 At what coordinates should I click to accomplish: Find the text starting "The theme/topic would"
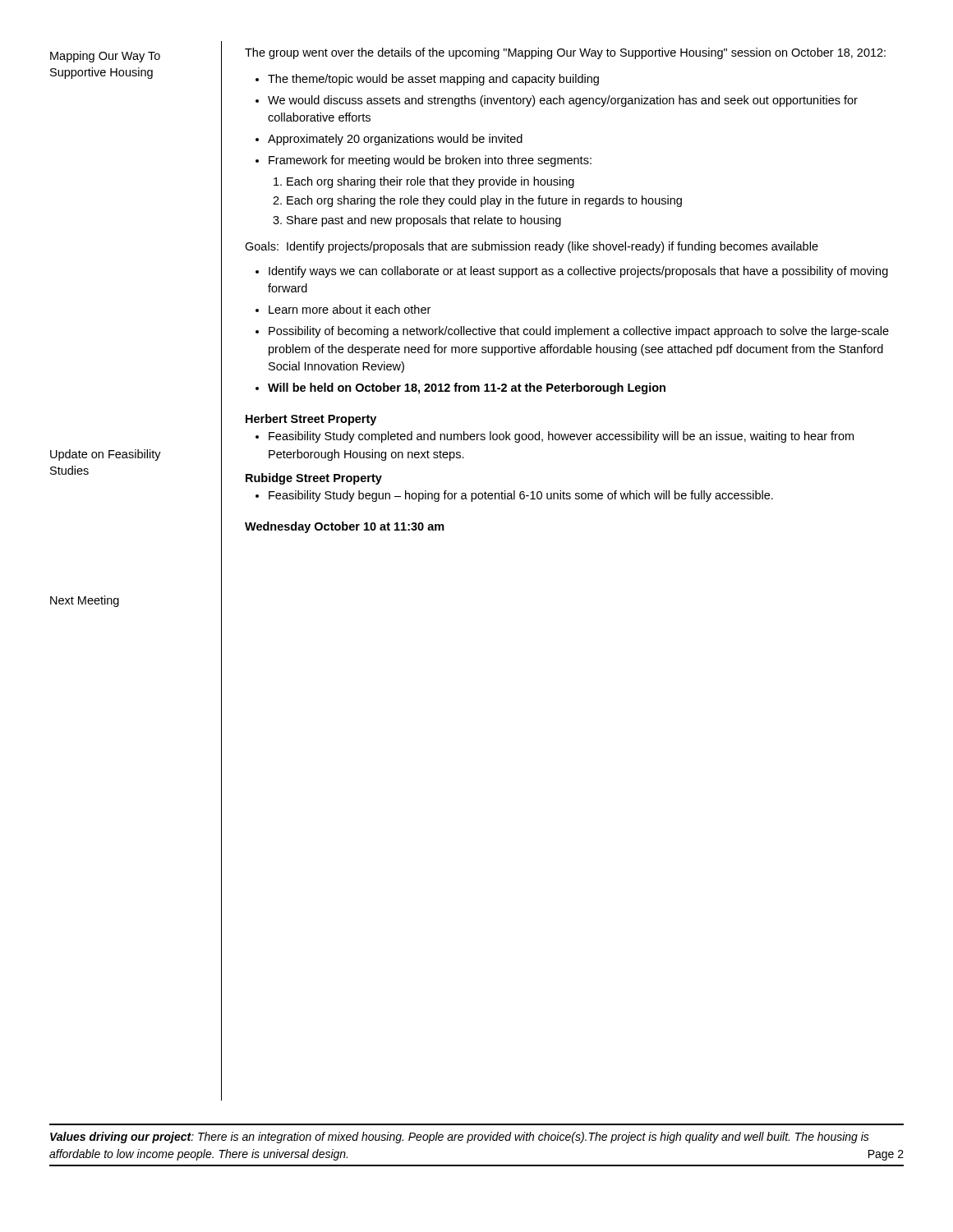tap(434, 79)
